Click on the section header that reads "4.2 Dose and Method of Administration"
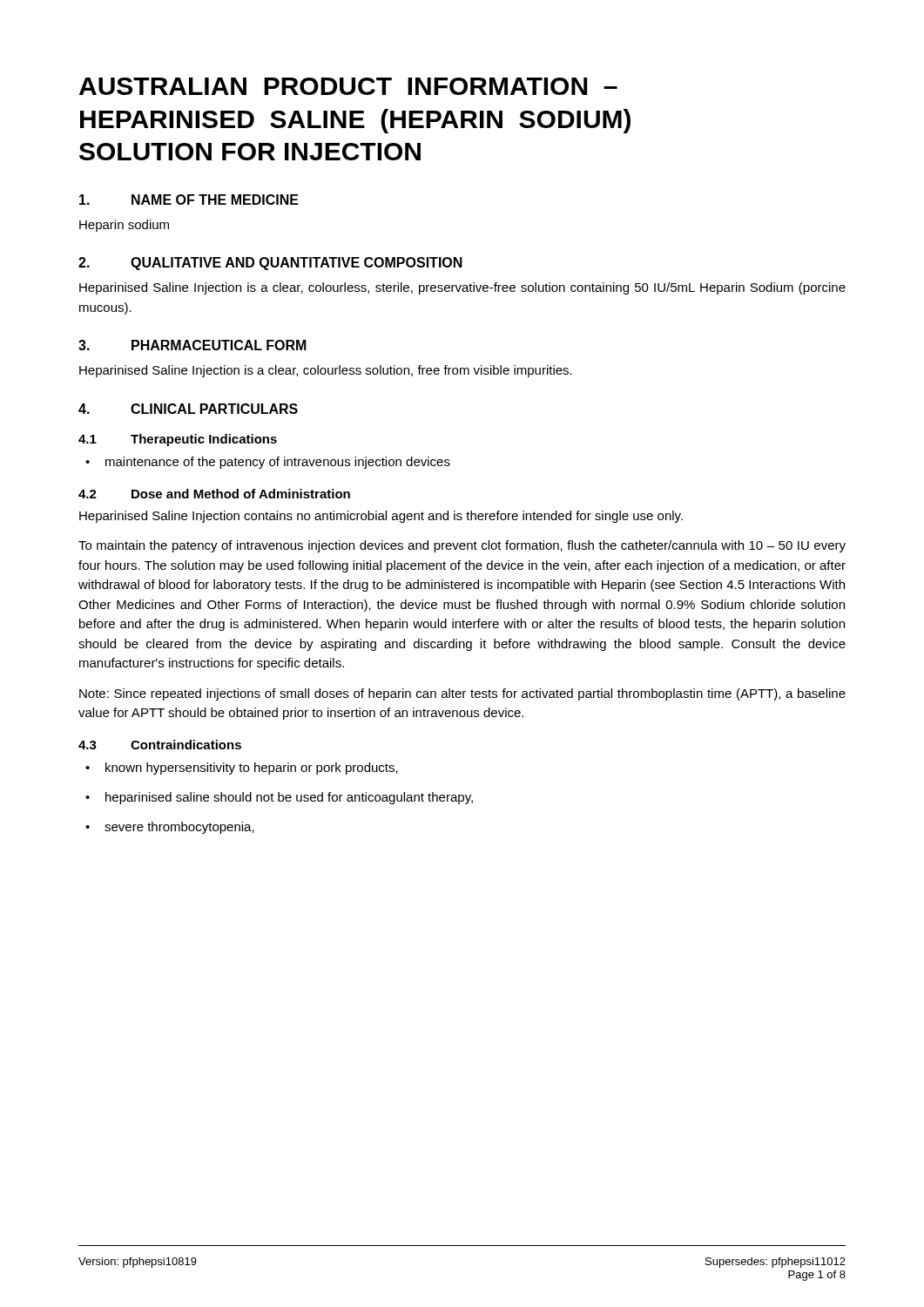Screen dimensions: 1307x924 coord(215,493)
